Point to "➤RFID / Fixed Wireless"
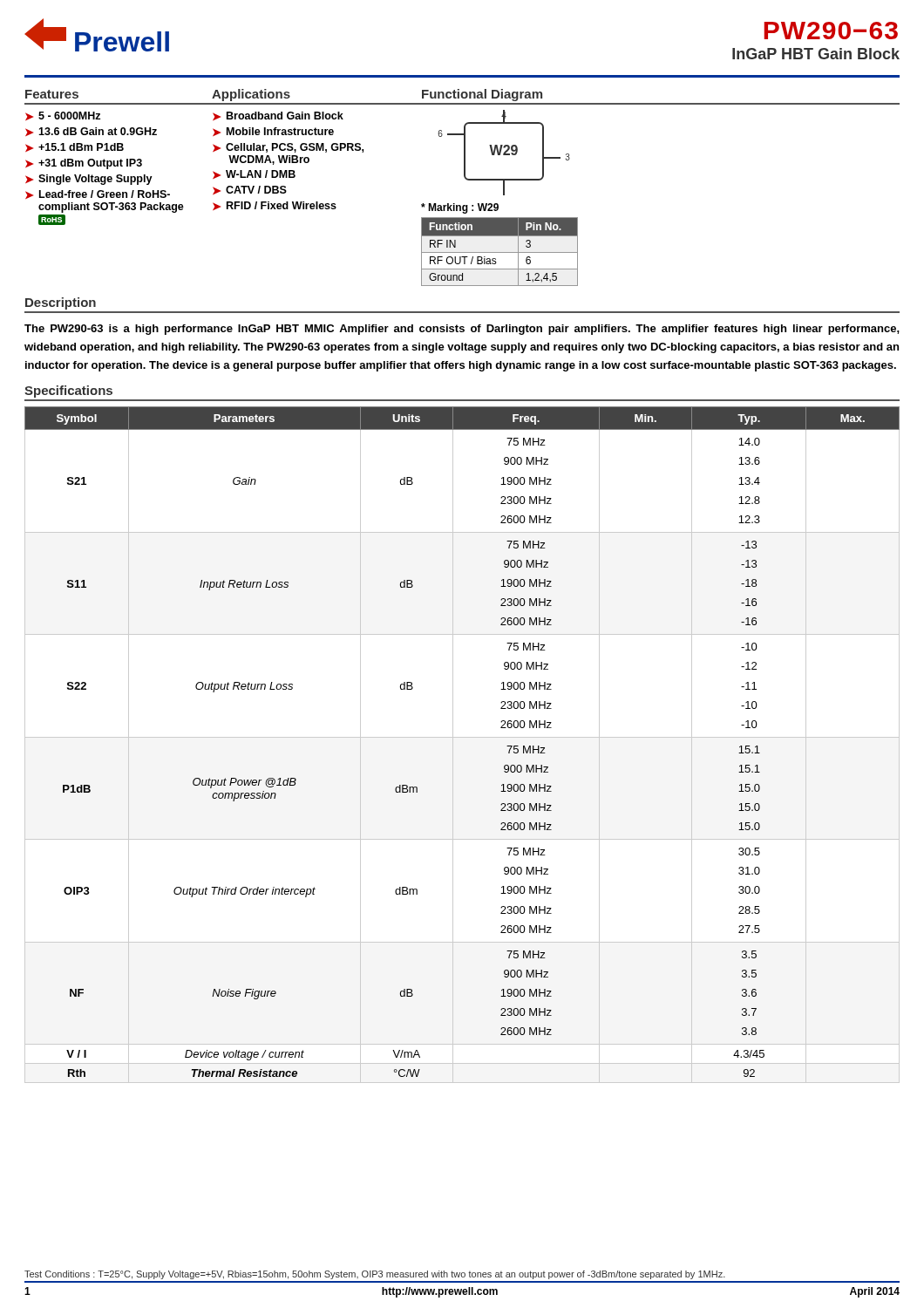Image resolution: width=924 pixels, height=1308 pixels. coord(274,206)
